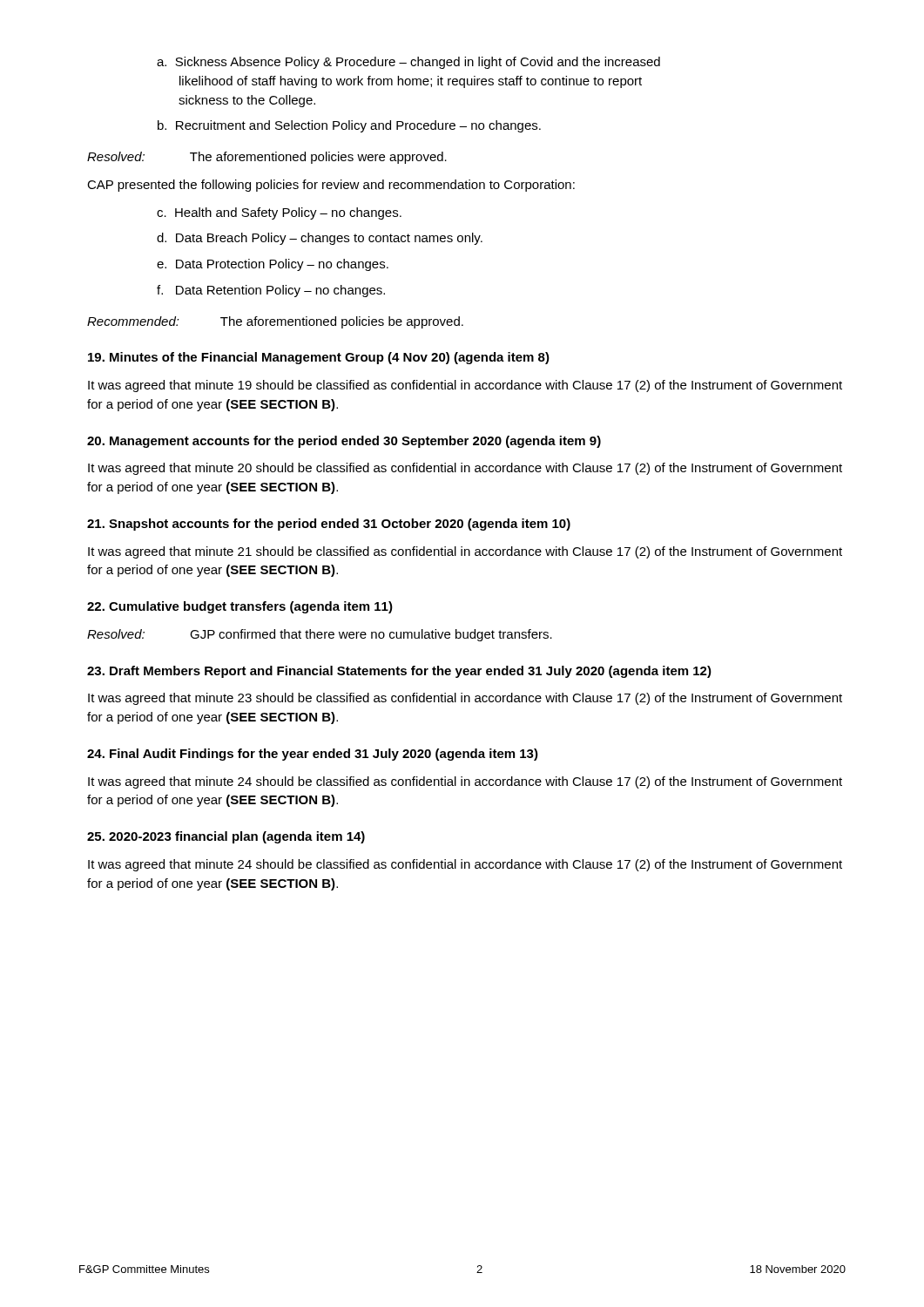The width and height of the screenshot is (924, 1307).
Task: Find the section header on this page that starts "19. Minutes of"
Action: click(318, 357)
